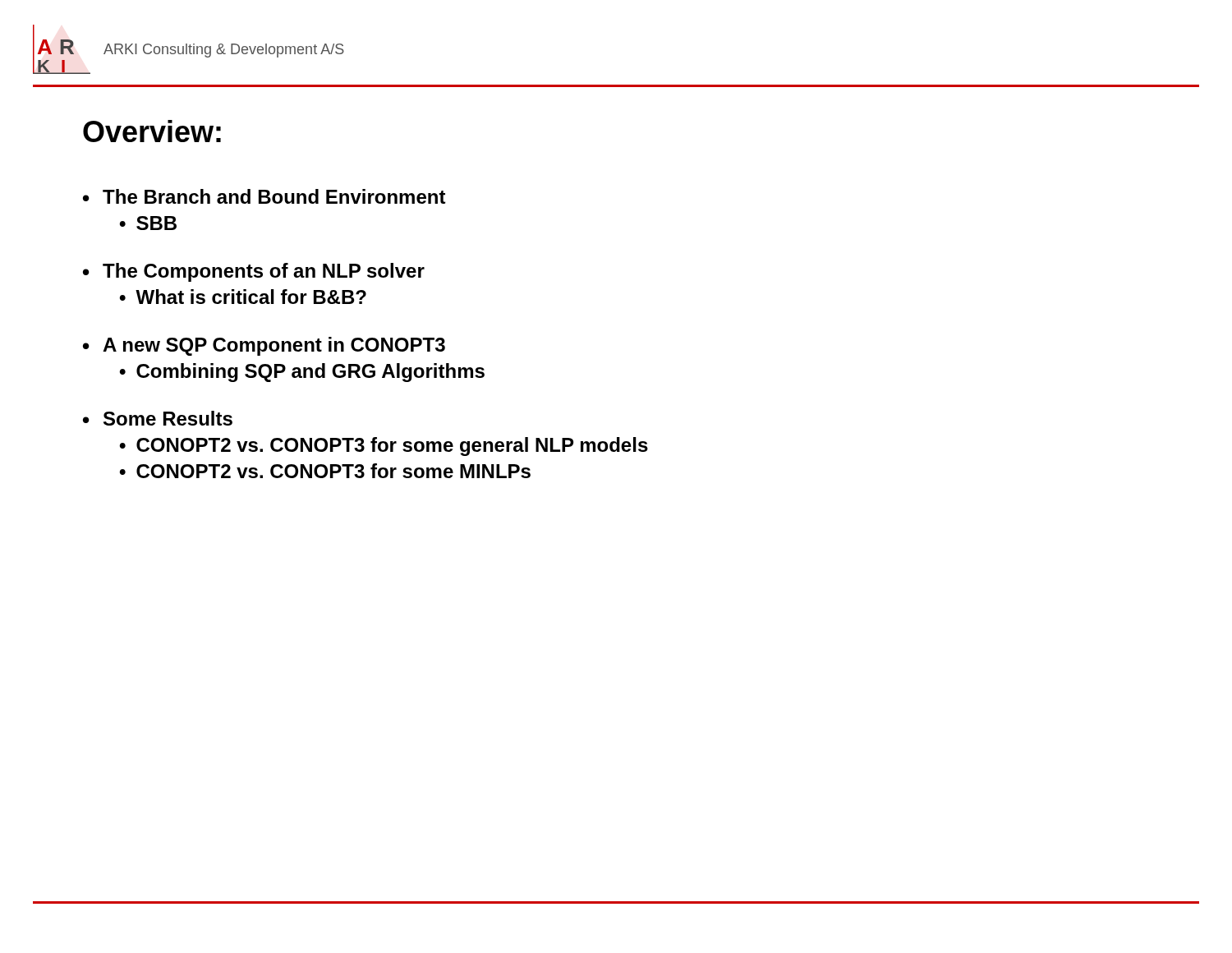Point to the block starting "• A new SQP"
The image size is (1232, 953).
coord(284,358)
